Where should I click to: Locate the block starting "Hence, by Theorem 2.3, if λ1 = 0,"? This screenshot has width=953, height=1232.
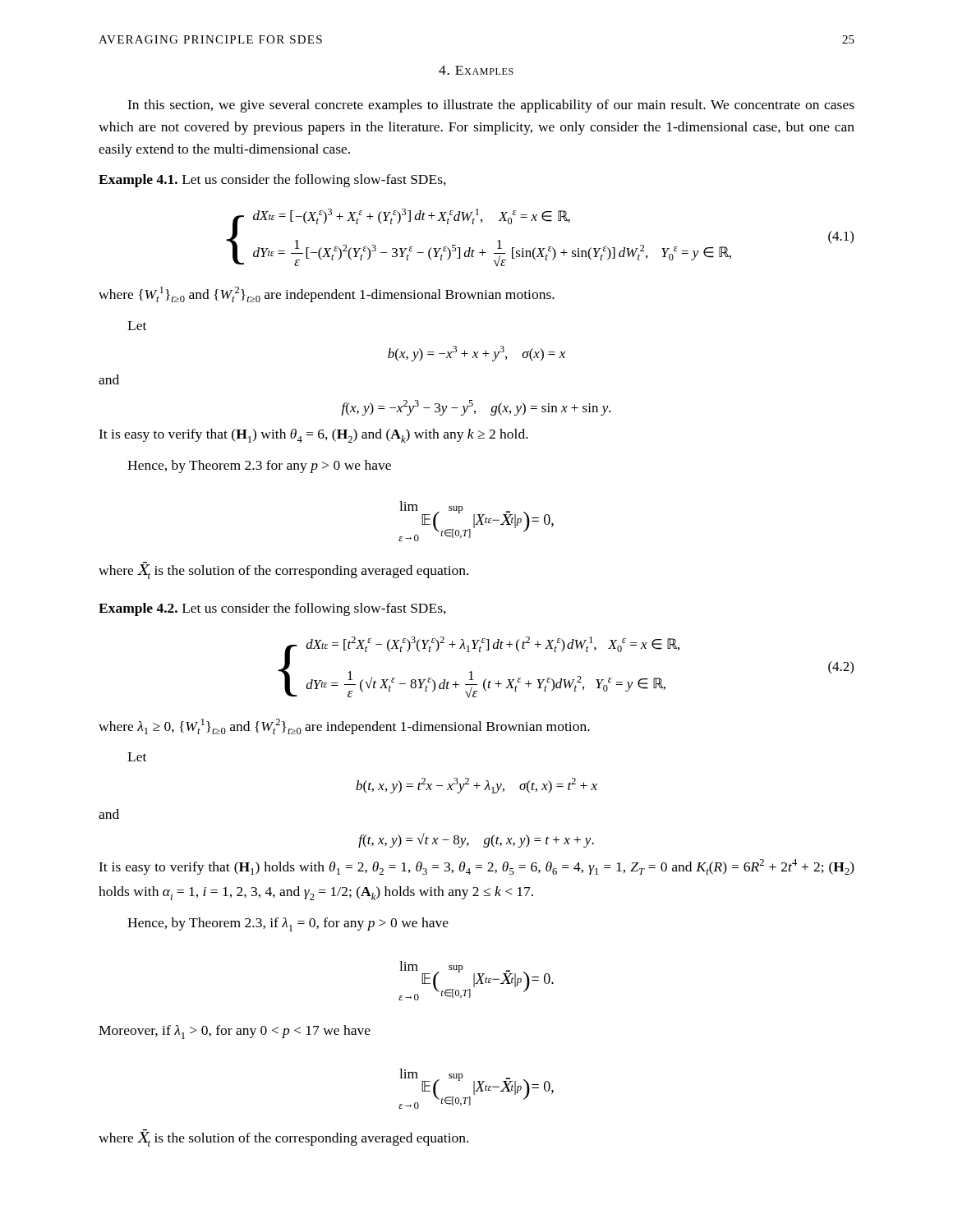pyautogui.click(x=288, y=923)
